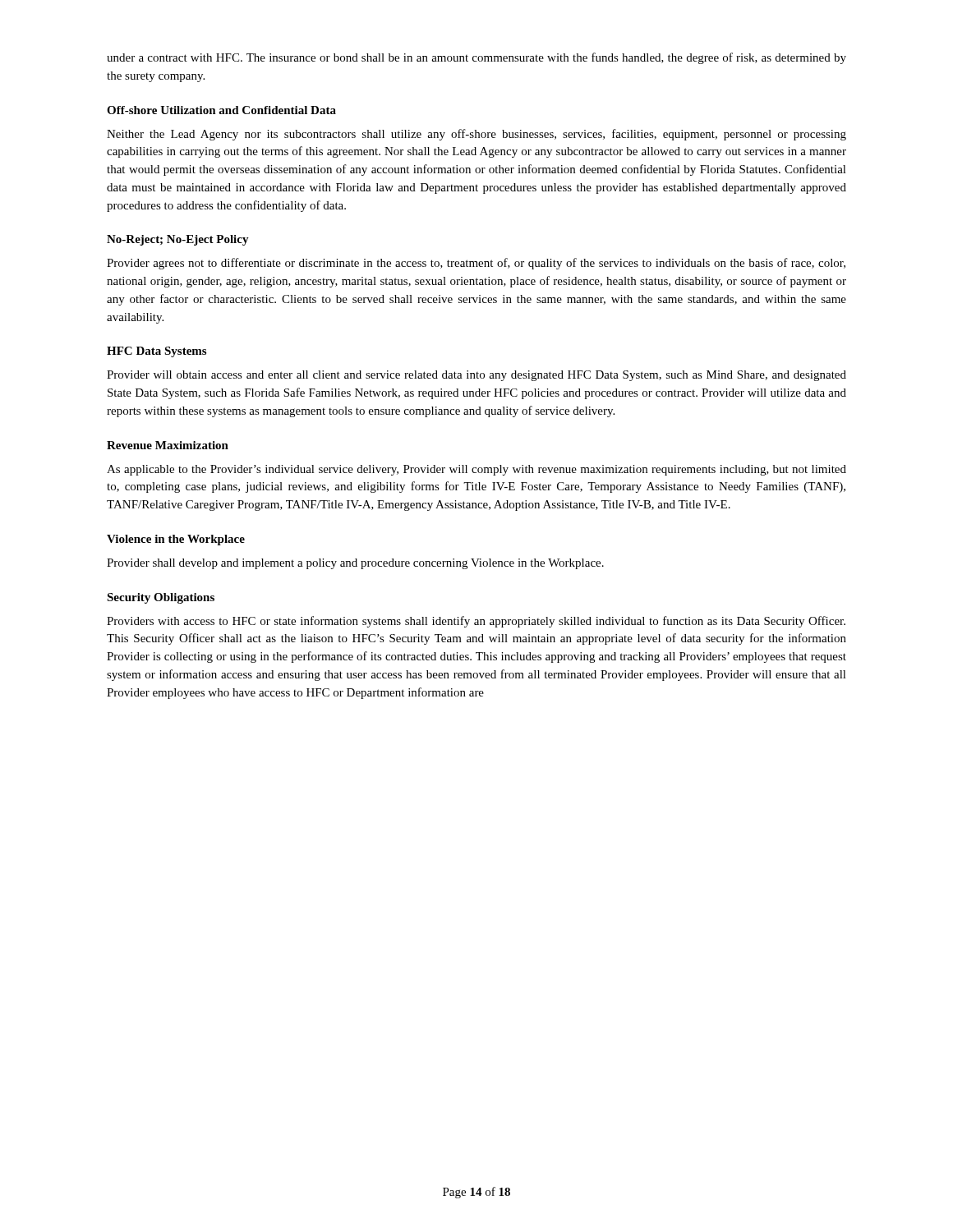Viewport: 953px width, 1232px height.
Task: Navigate to the block starting "Violence in the Workplace"
Action: 176,539
